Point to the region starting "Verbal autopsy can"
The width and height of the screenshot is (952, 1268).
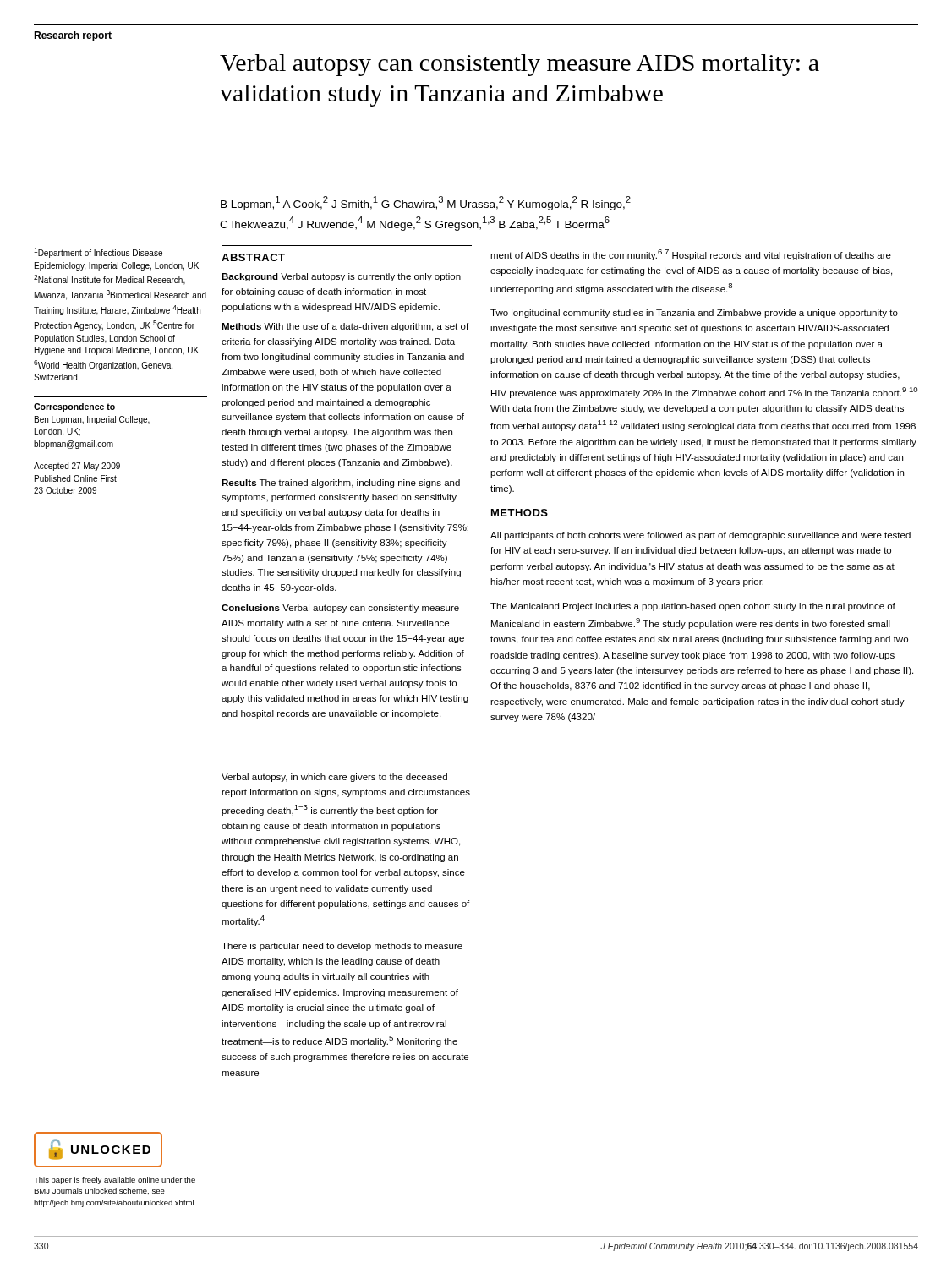(569, 78)
